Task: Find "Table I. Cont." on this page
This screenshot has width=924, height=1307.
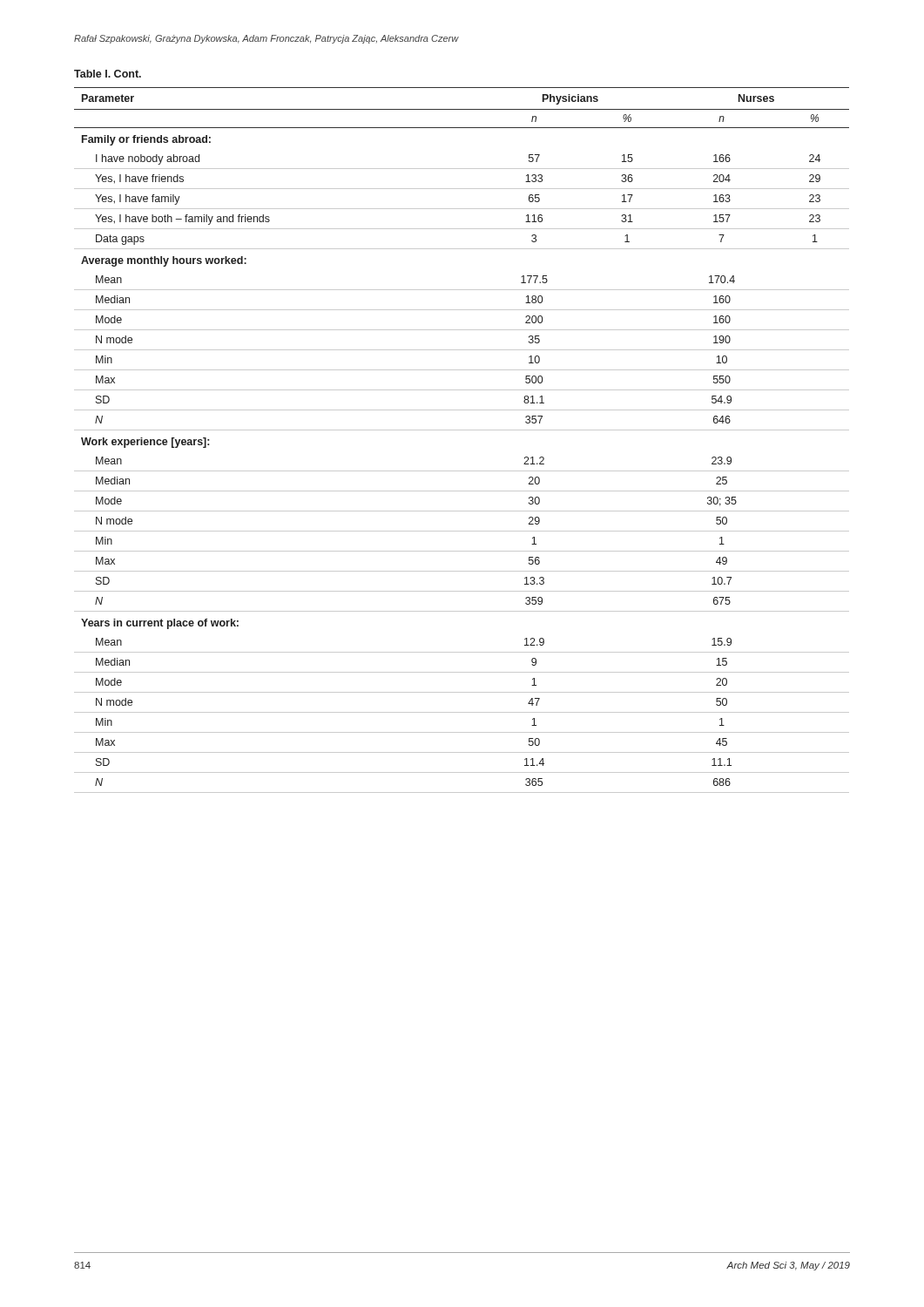Action: (x=108, y=74)
